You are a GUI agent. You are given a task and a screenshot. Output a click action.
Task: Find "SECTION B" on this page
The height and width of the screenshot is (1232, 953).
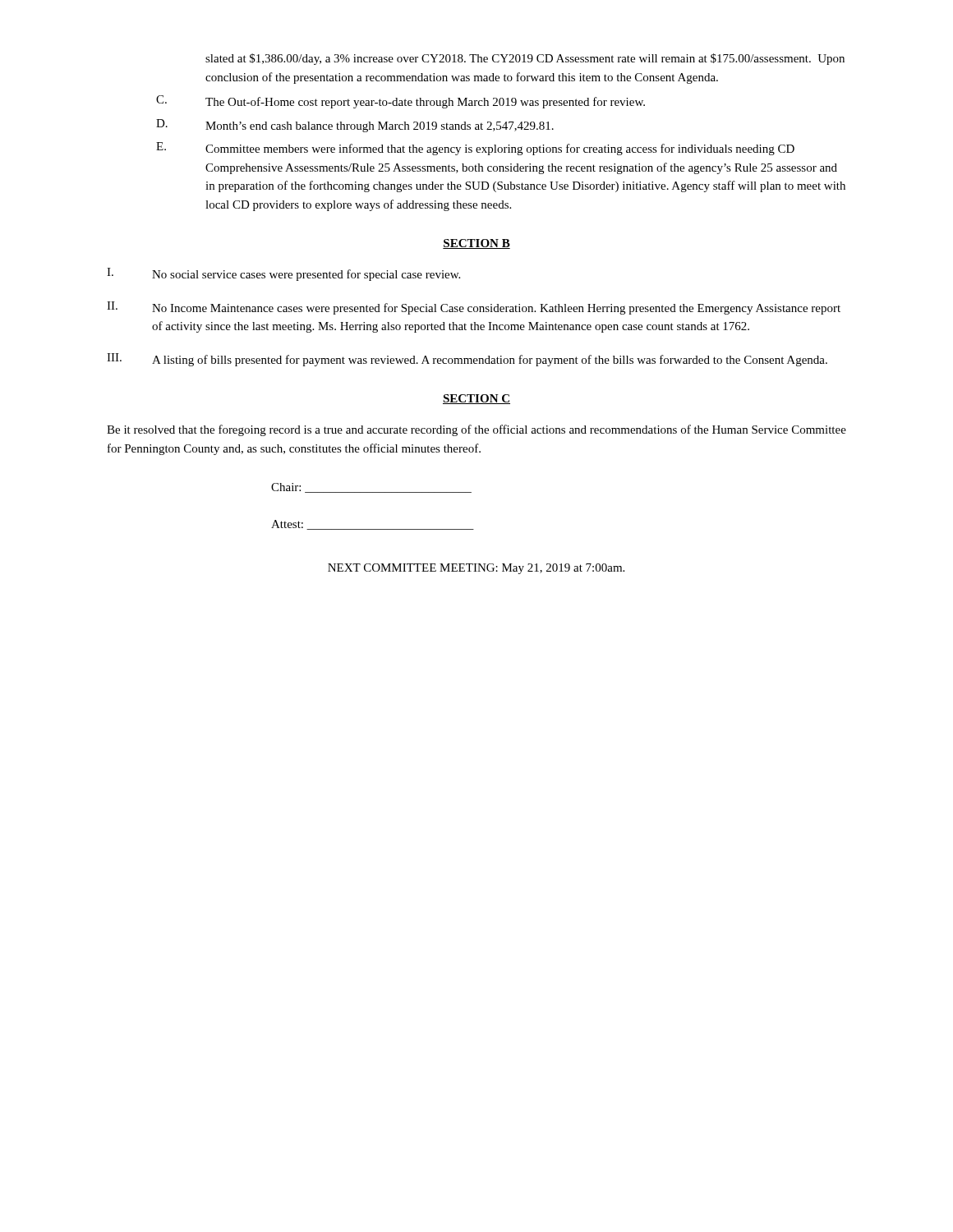[x=476, y=243]
